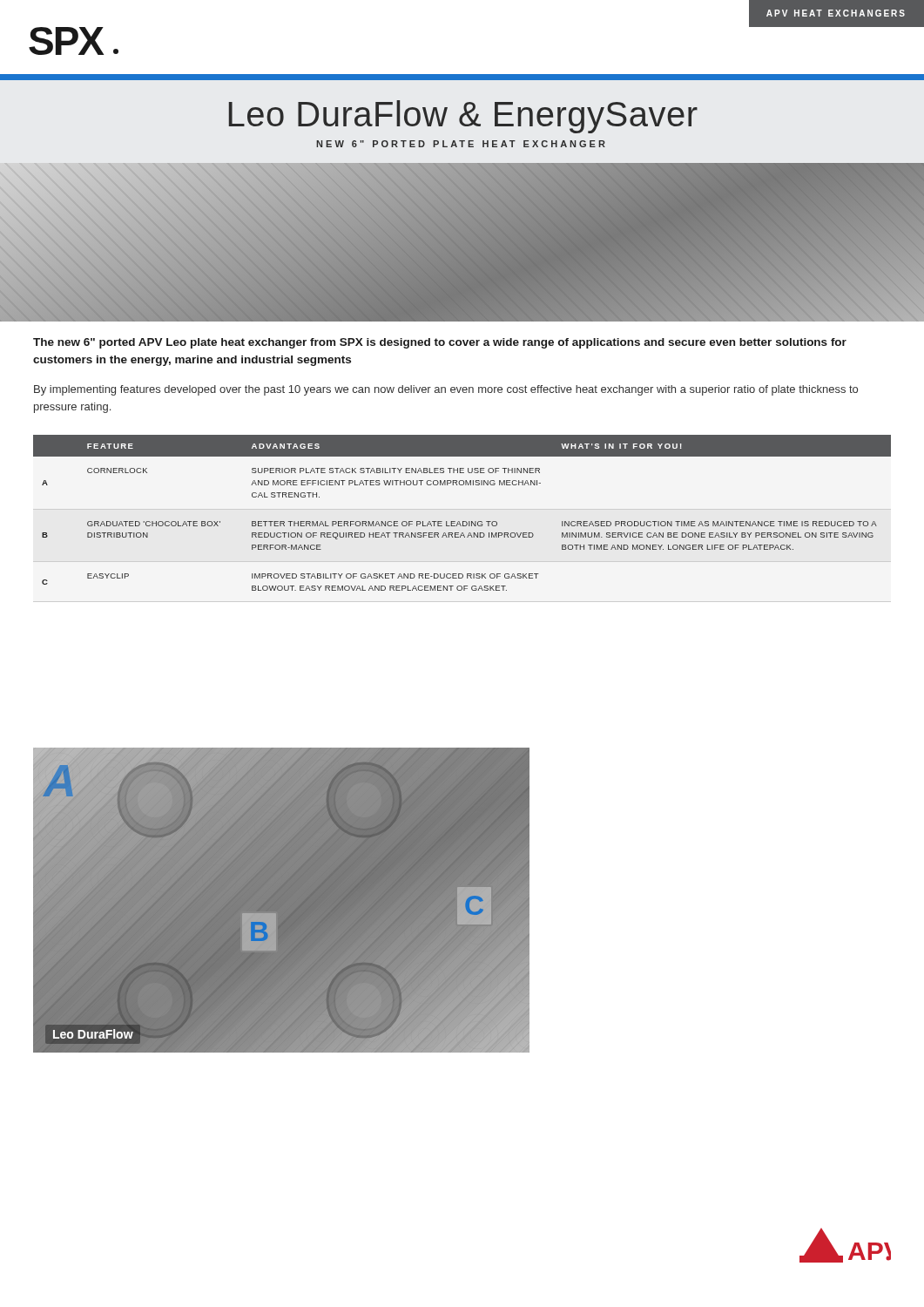Click on the table containing "SUPERIOR PLATE STACK STABILITY ENABLES"

(x=462, y=519)
